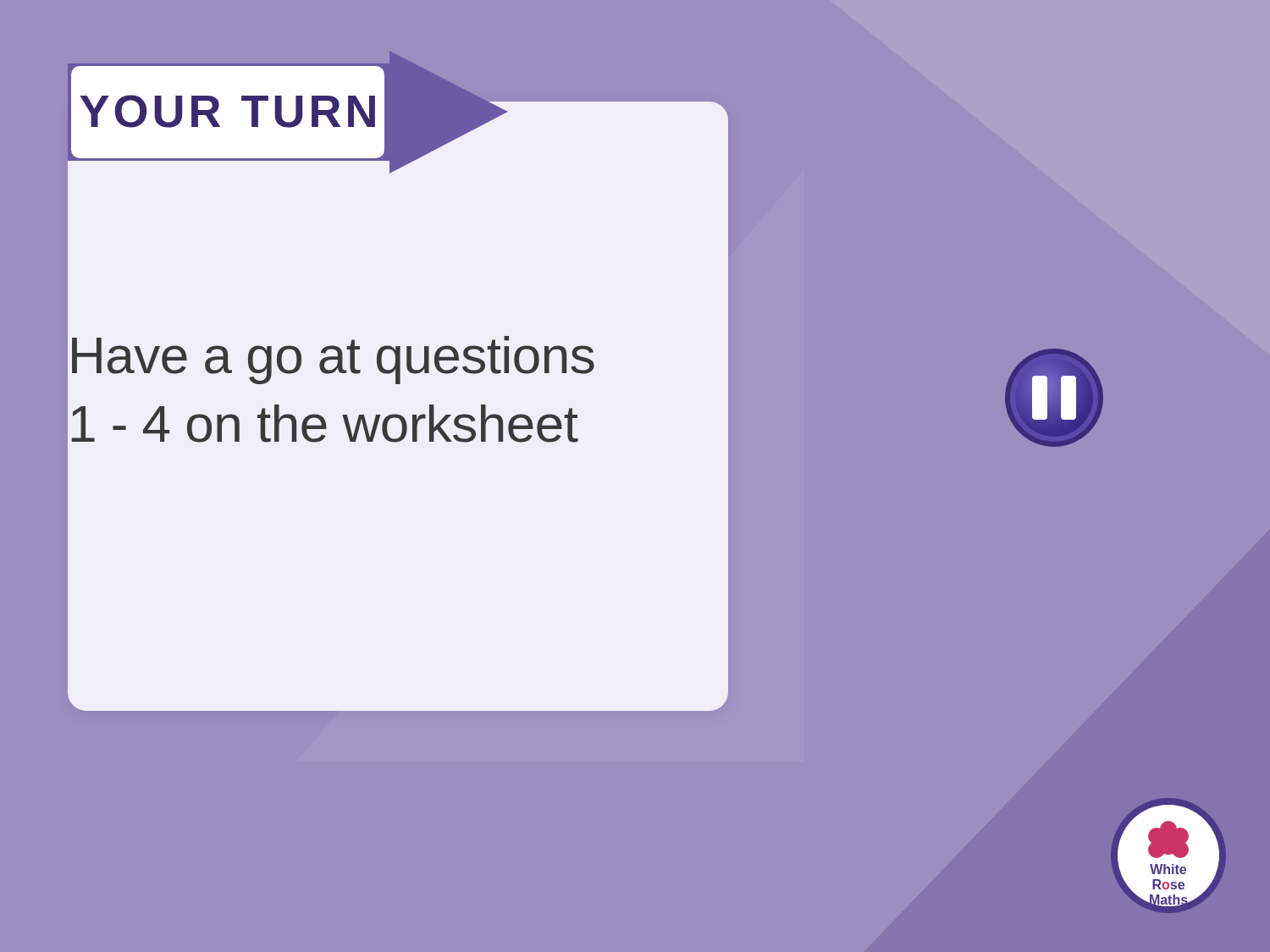This screenshot has height=952, width=1270.
Task: Locate the text block containing "Have a go"
Action: click(x=332, y=389)
